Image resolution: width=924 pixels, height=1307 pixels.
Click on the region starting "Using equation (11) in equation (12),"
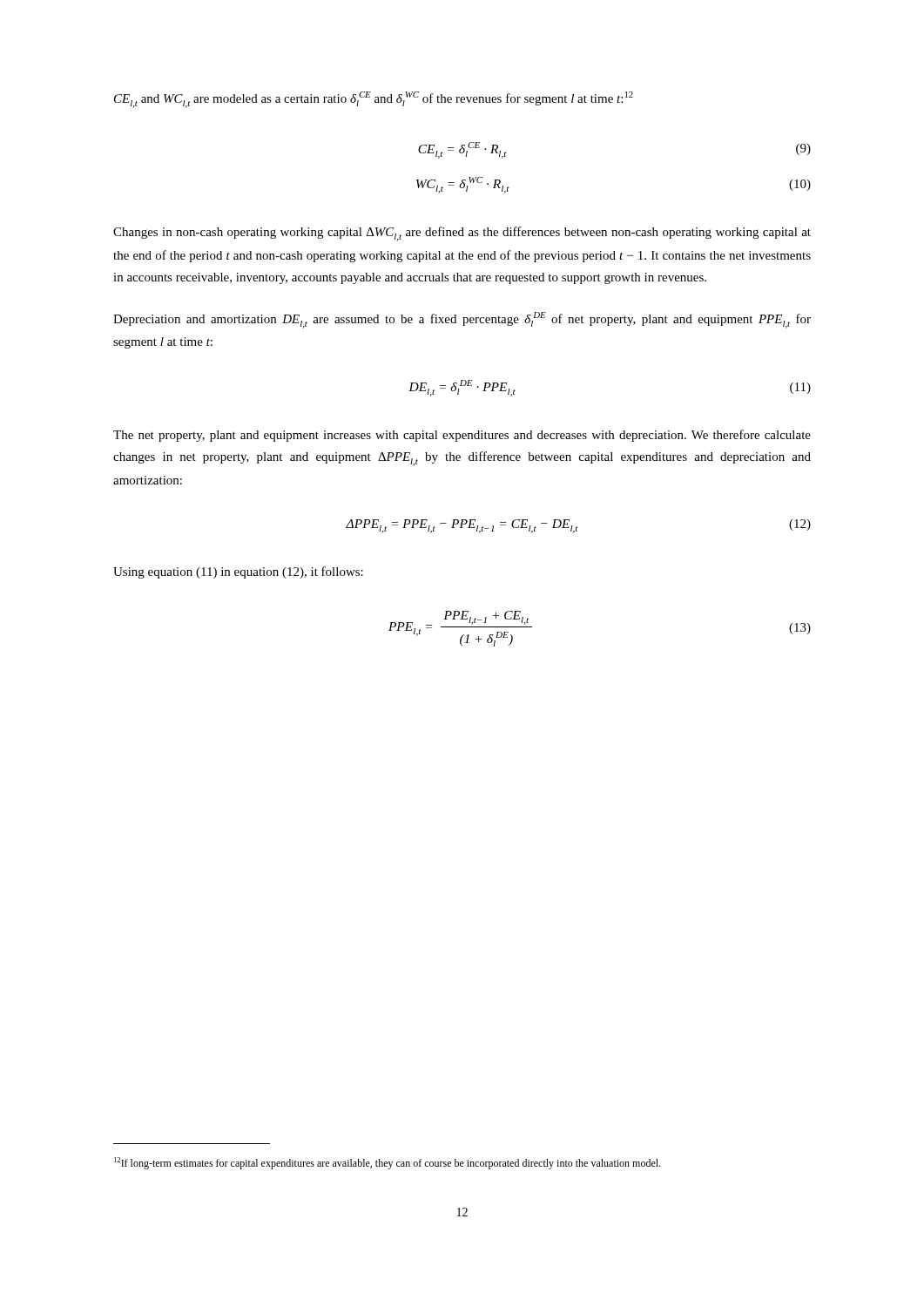[238, 571]
